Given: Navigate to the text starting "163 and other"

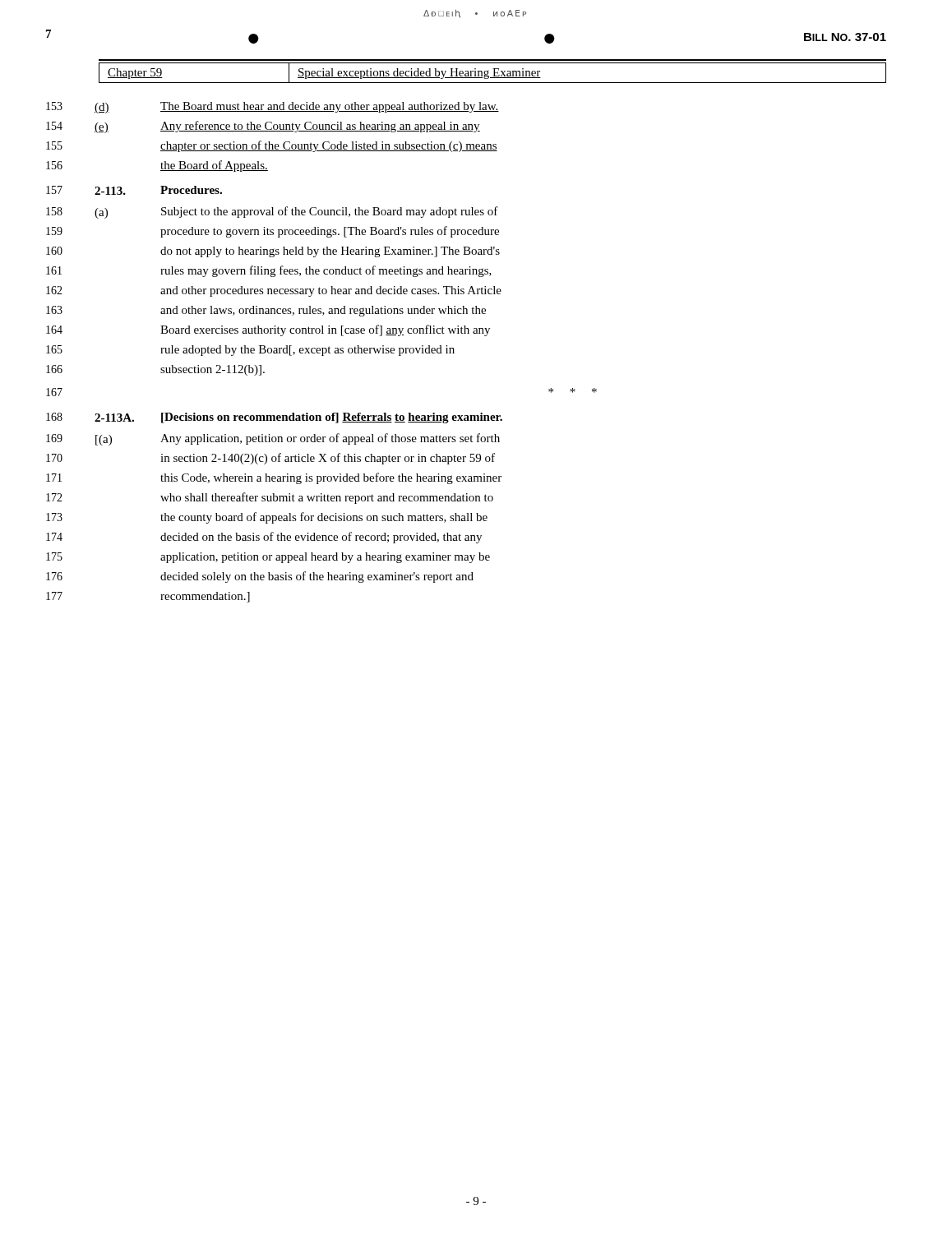Looking at the screenshot, I should click(466, 311).
